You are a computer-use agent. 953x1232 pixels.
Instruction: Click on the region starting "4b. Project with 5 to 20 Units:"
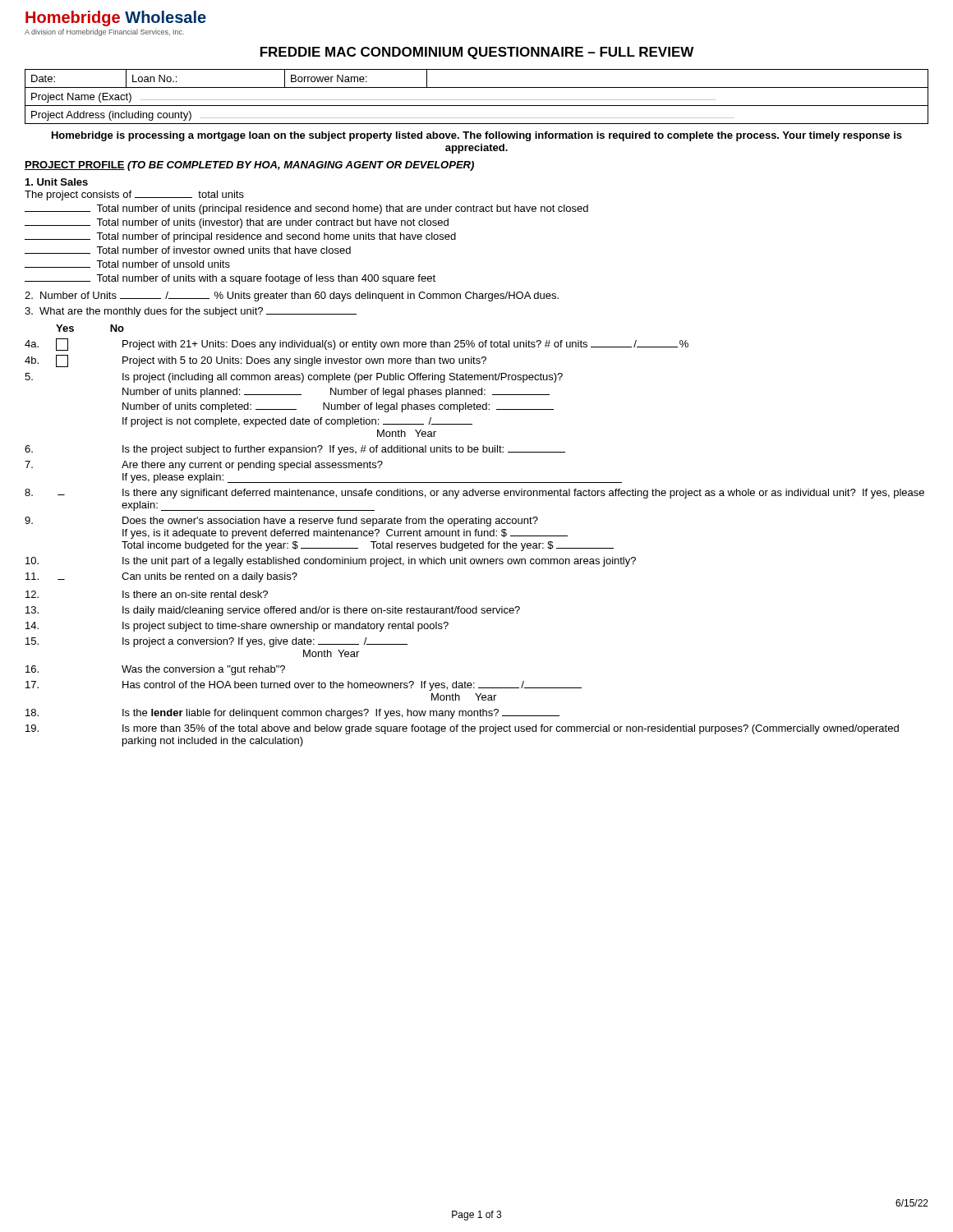[x=476, y=361]
